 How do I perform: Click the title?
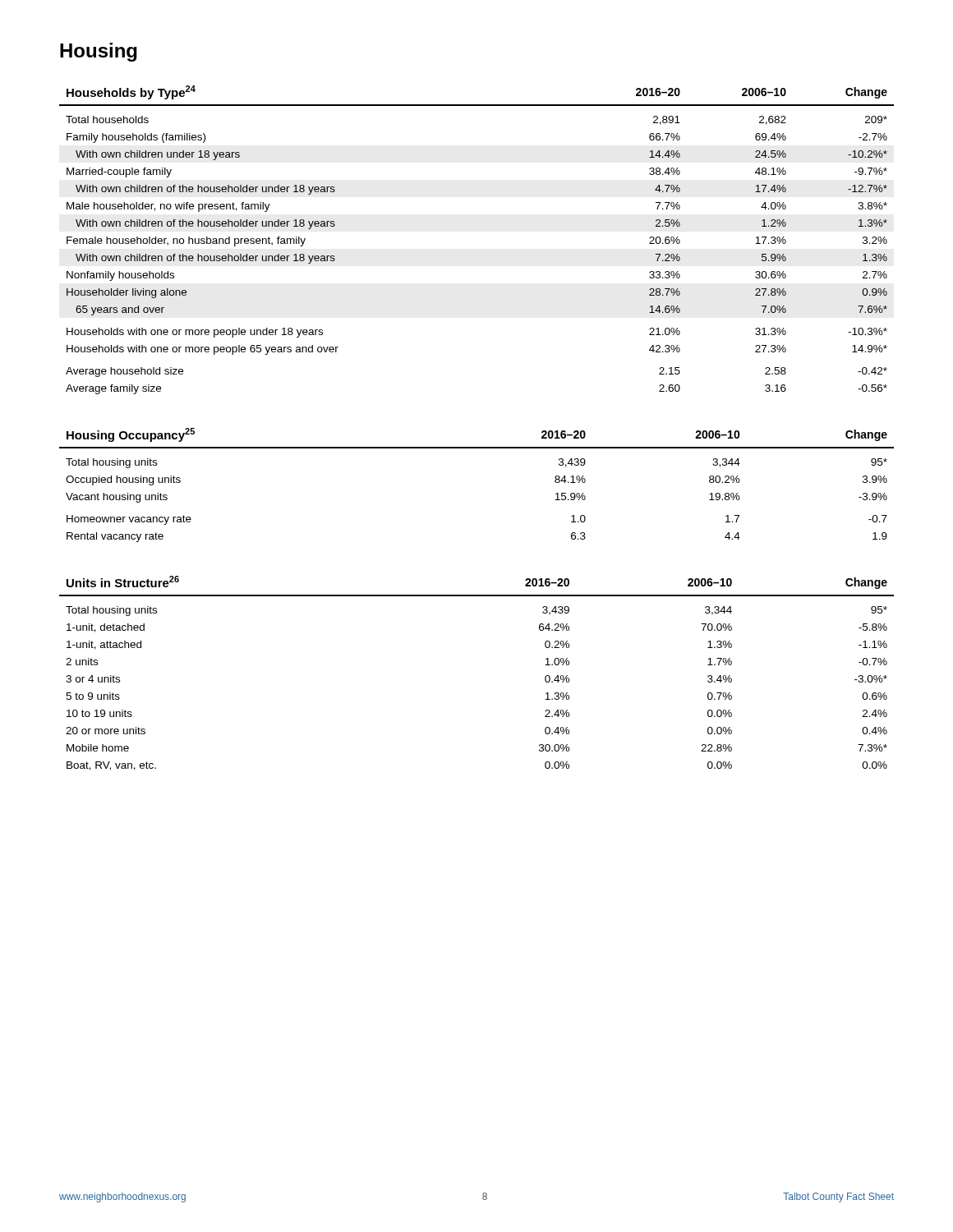(x=99, y=51)
